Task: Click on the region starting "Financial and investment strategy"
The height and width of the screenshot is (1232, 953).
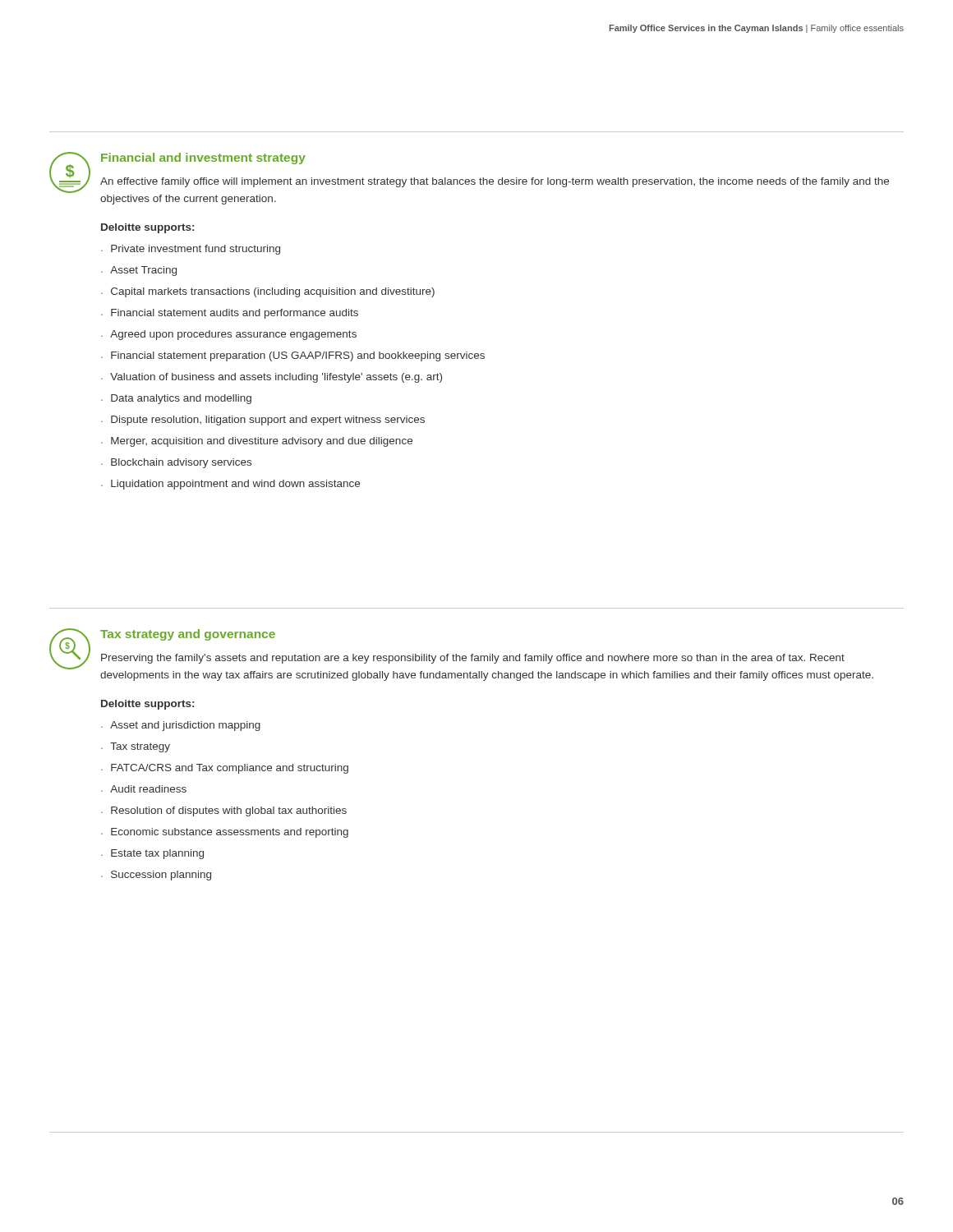Action: 203,157
